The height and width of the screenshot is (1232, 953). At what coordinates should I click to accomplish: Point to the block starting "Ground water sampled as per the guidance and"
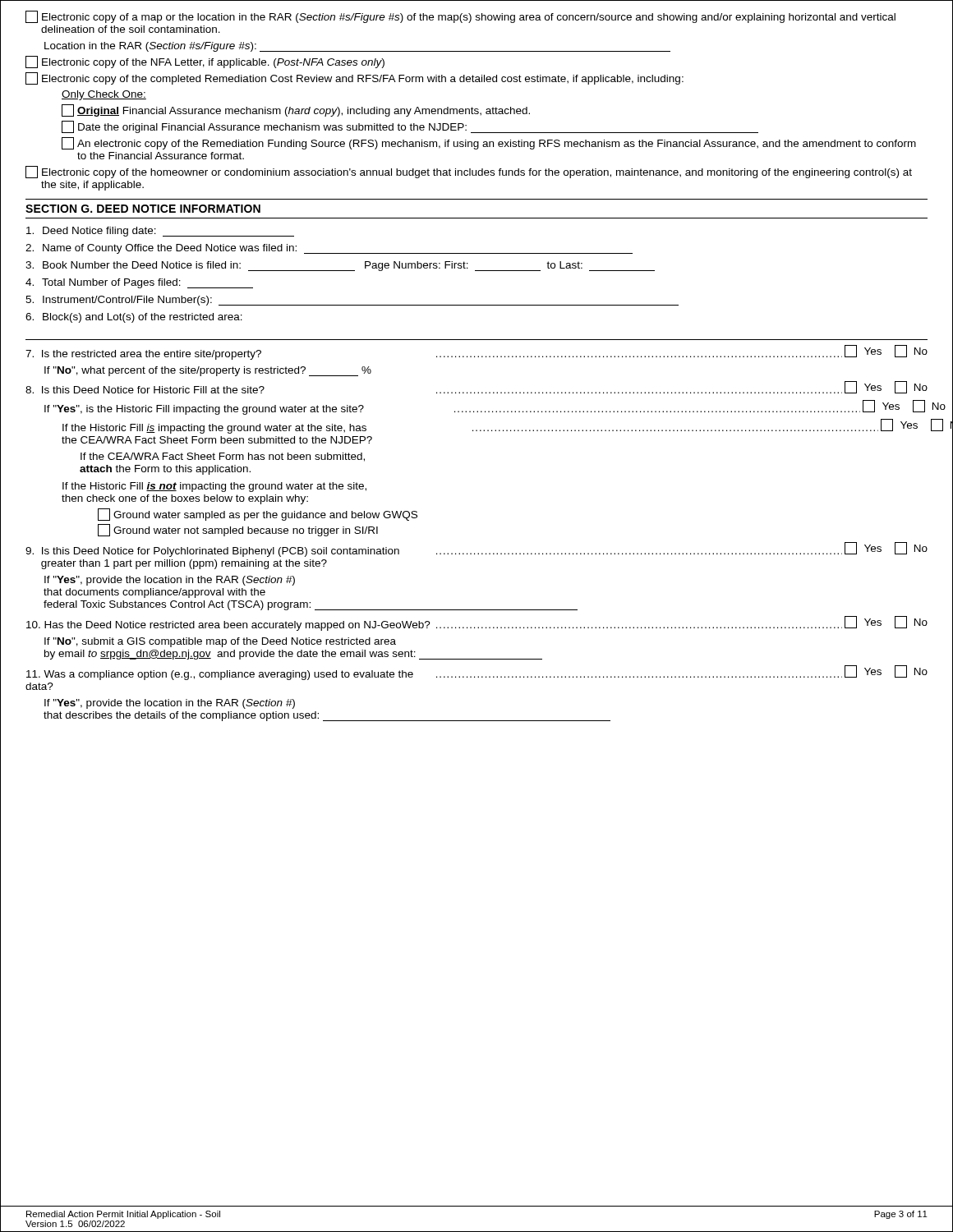click(258, 515)
